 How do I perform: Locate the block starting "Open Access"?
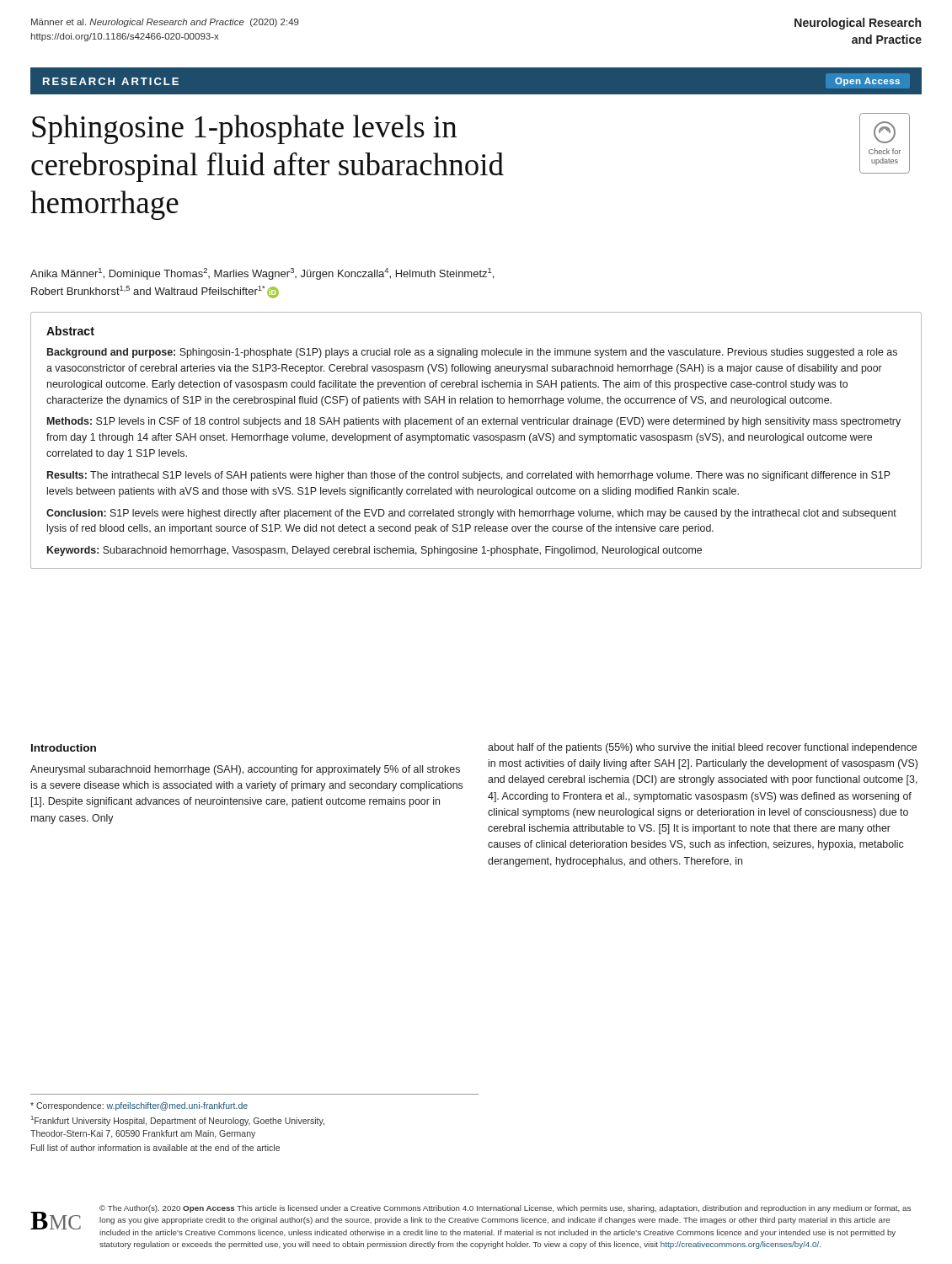868,81
